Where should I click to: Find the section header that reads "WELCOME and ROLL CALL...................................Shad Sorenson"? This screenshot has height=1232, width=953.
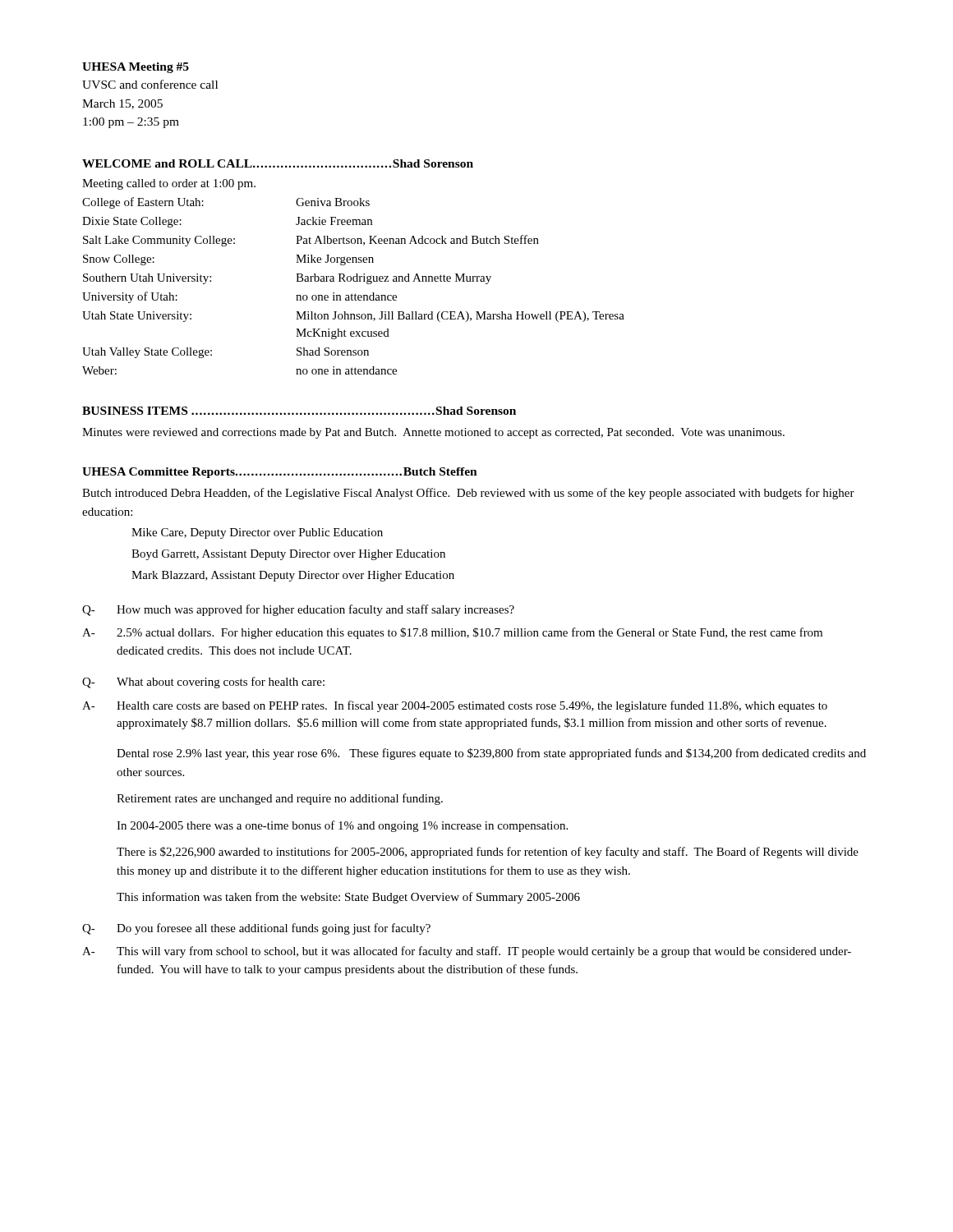278,163
